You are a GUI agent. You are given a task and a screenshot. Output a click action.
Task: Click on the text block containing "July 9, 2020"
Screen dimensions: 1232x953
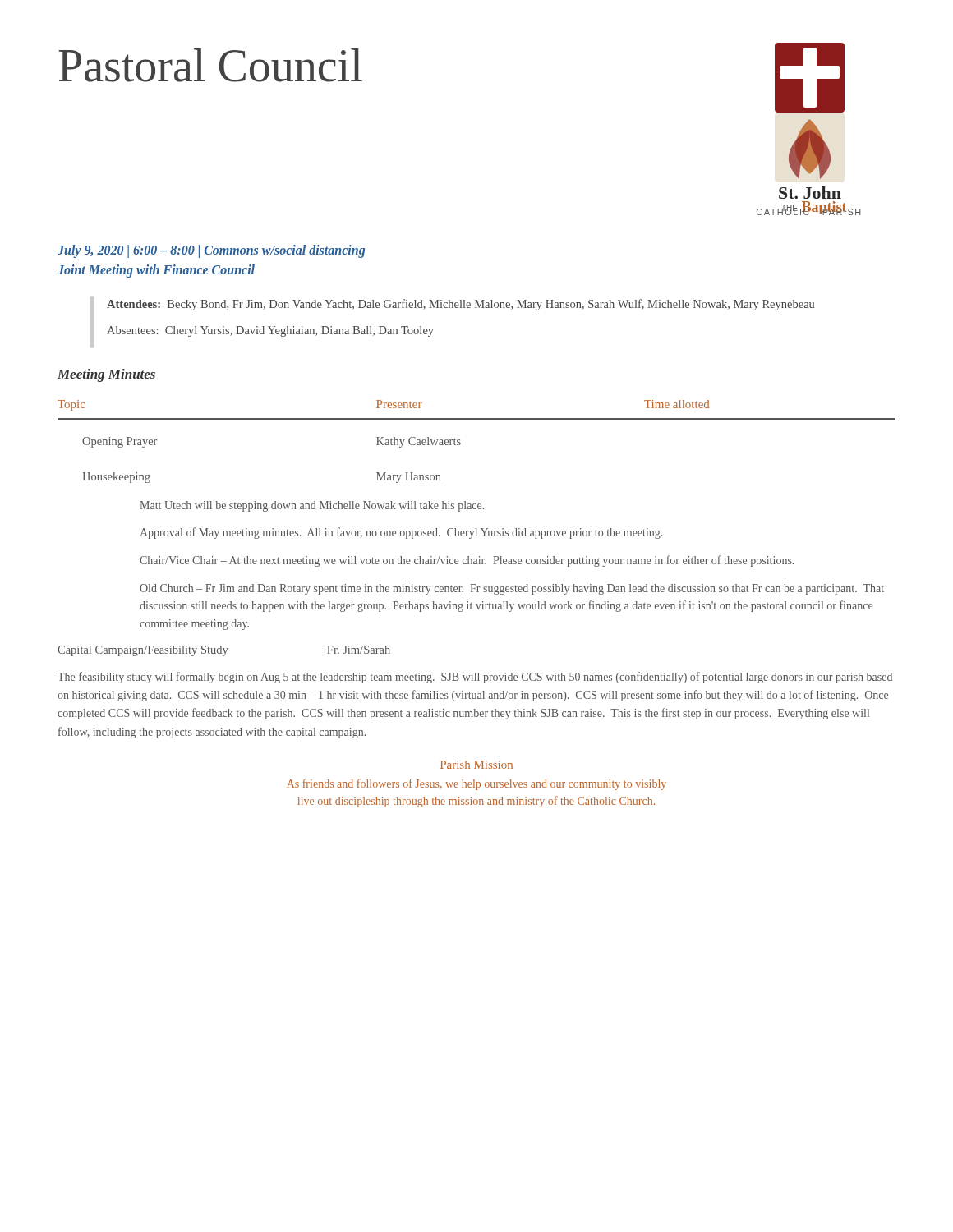[x=211, y=250]
